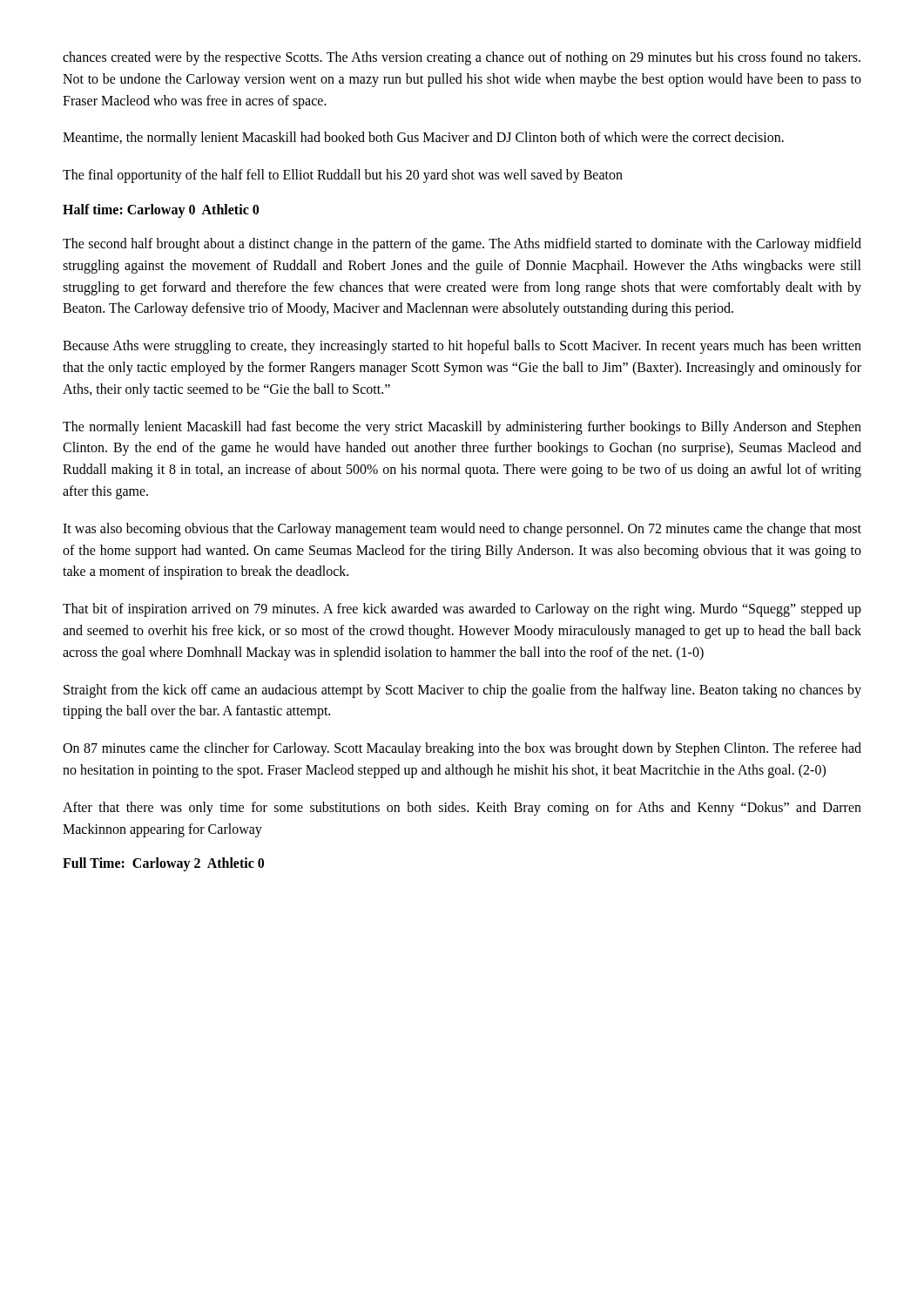Click on the text block containing "Straight from the kick"
Viewport: 924px width, 1307px height.
462,700
